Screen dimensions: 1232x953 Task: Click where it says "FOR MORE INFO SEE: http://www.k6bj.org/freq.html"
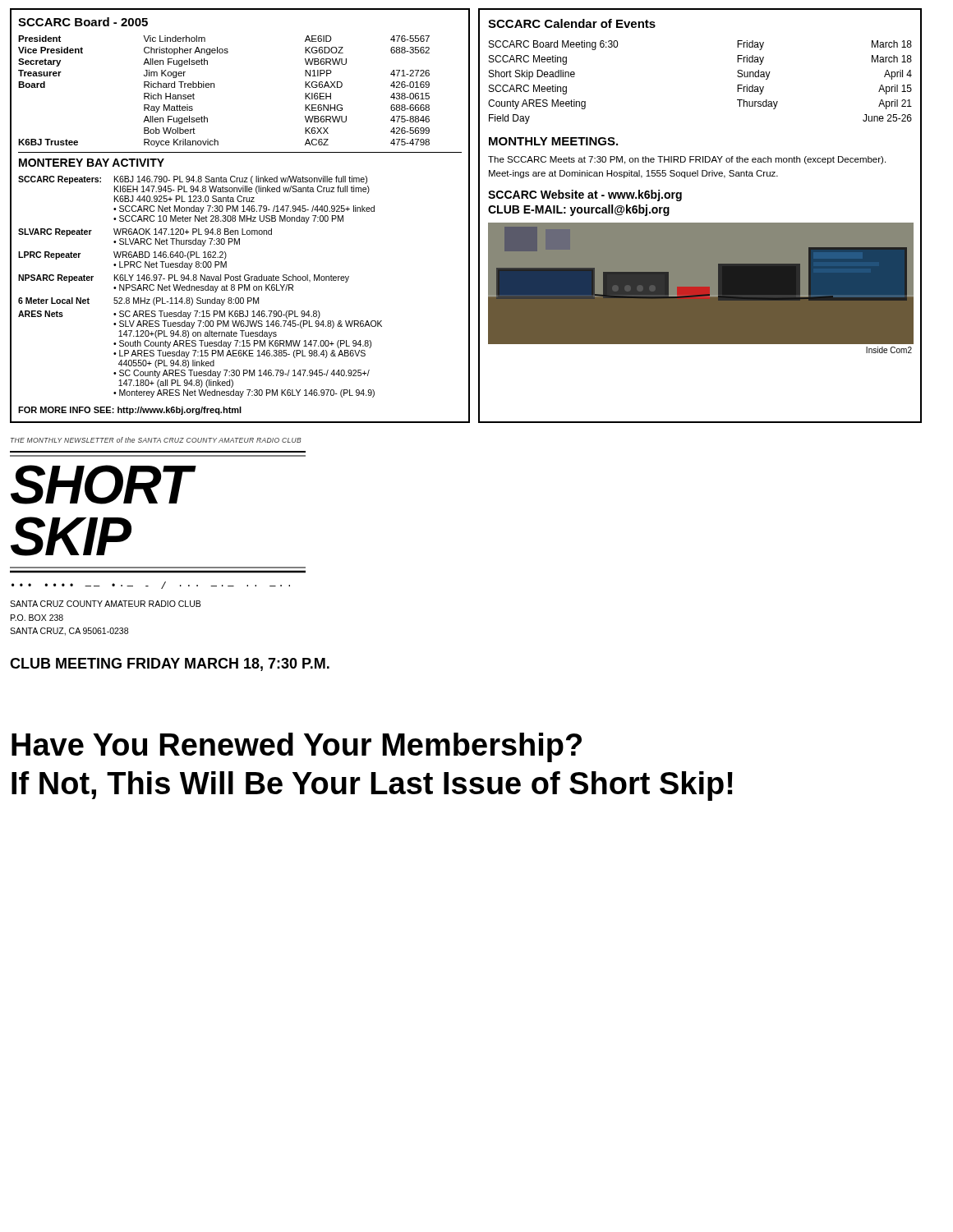[130, 410]
